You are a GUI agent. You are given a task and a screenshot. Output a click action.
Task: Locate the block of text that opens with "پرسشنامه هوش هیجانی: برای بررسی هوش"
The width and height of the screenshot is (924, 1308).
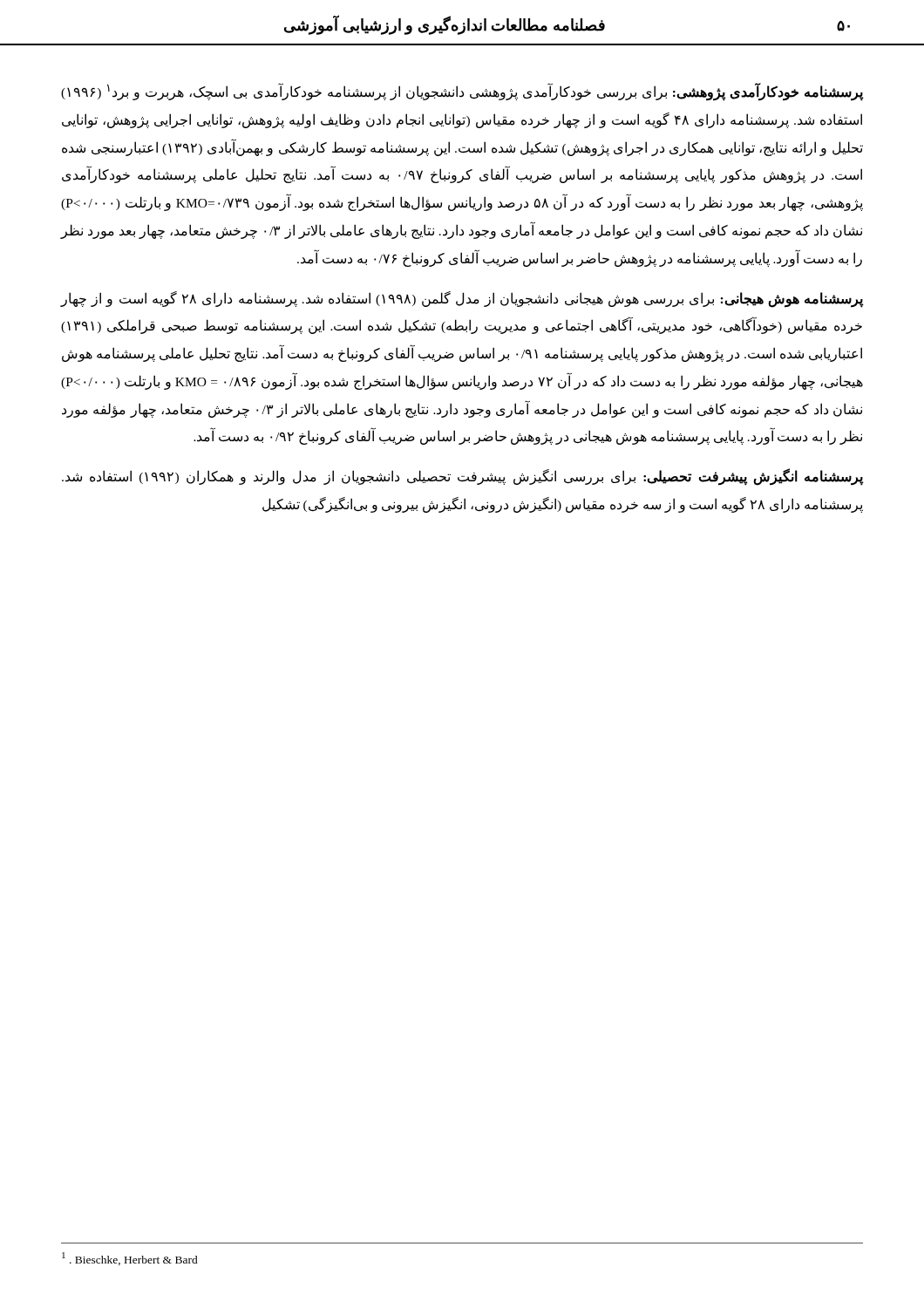click(462, 367)
